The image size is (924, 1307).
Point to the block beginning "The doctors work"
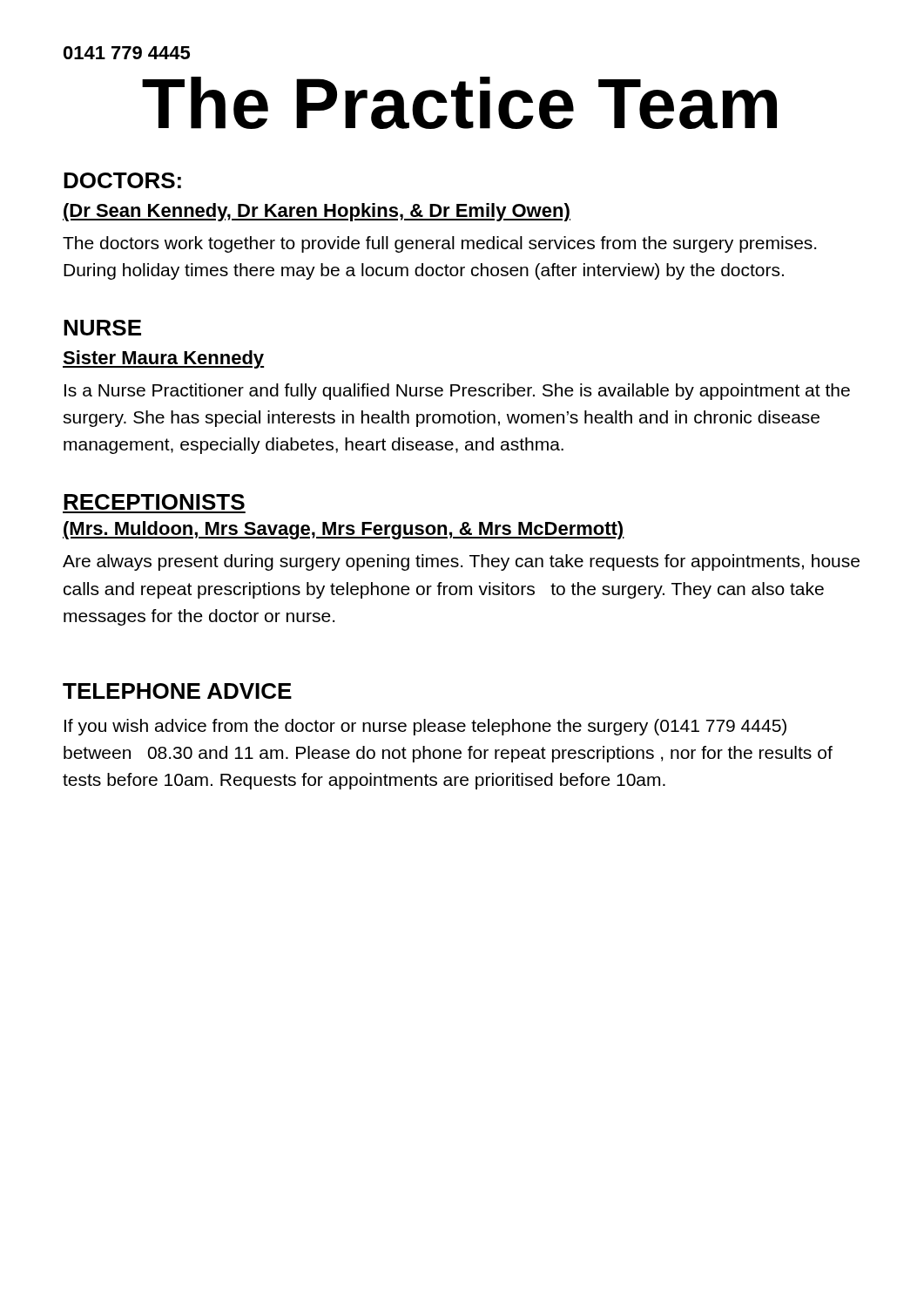(x=440, y=256)
